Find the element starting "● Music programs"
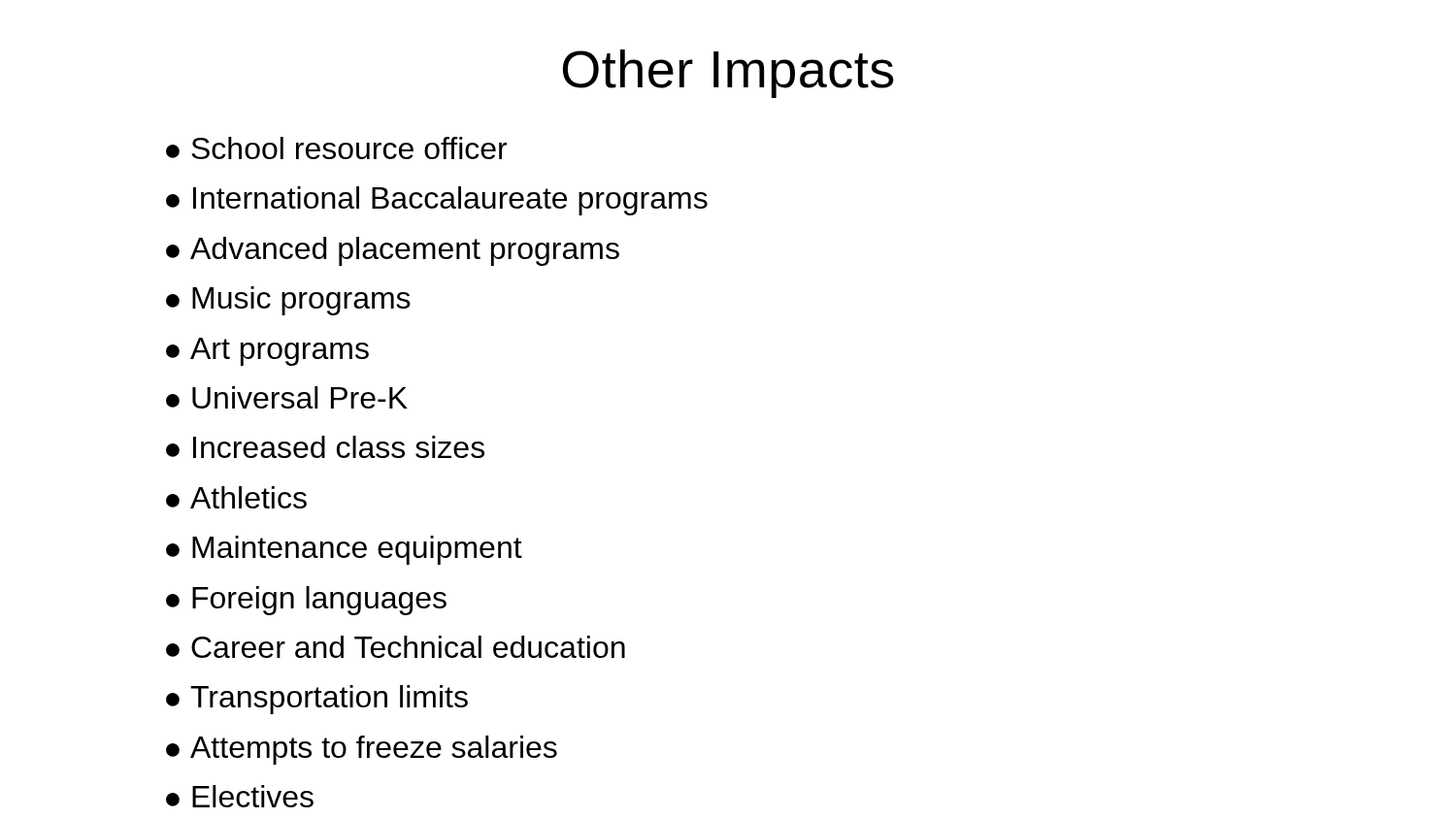The image size is (1456, 819). (x=283, y=299)
